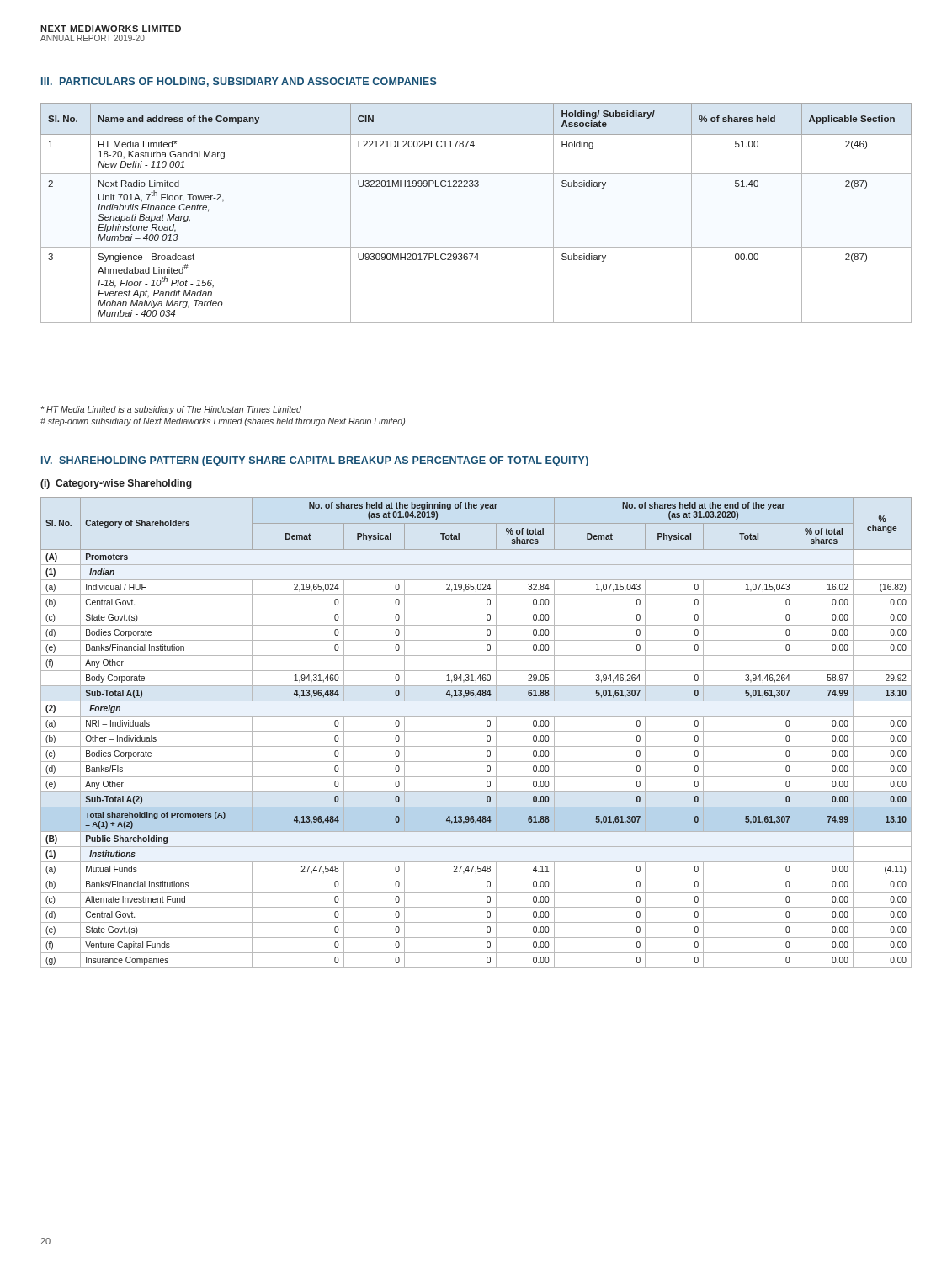This screenshot has width=952, height=1263.
Task: Select the table that reads "Category of Shareholders"
Action: [x=476, y=733]
